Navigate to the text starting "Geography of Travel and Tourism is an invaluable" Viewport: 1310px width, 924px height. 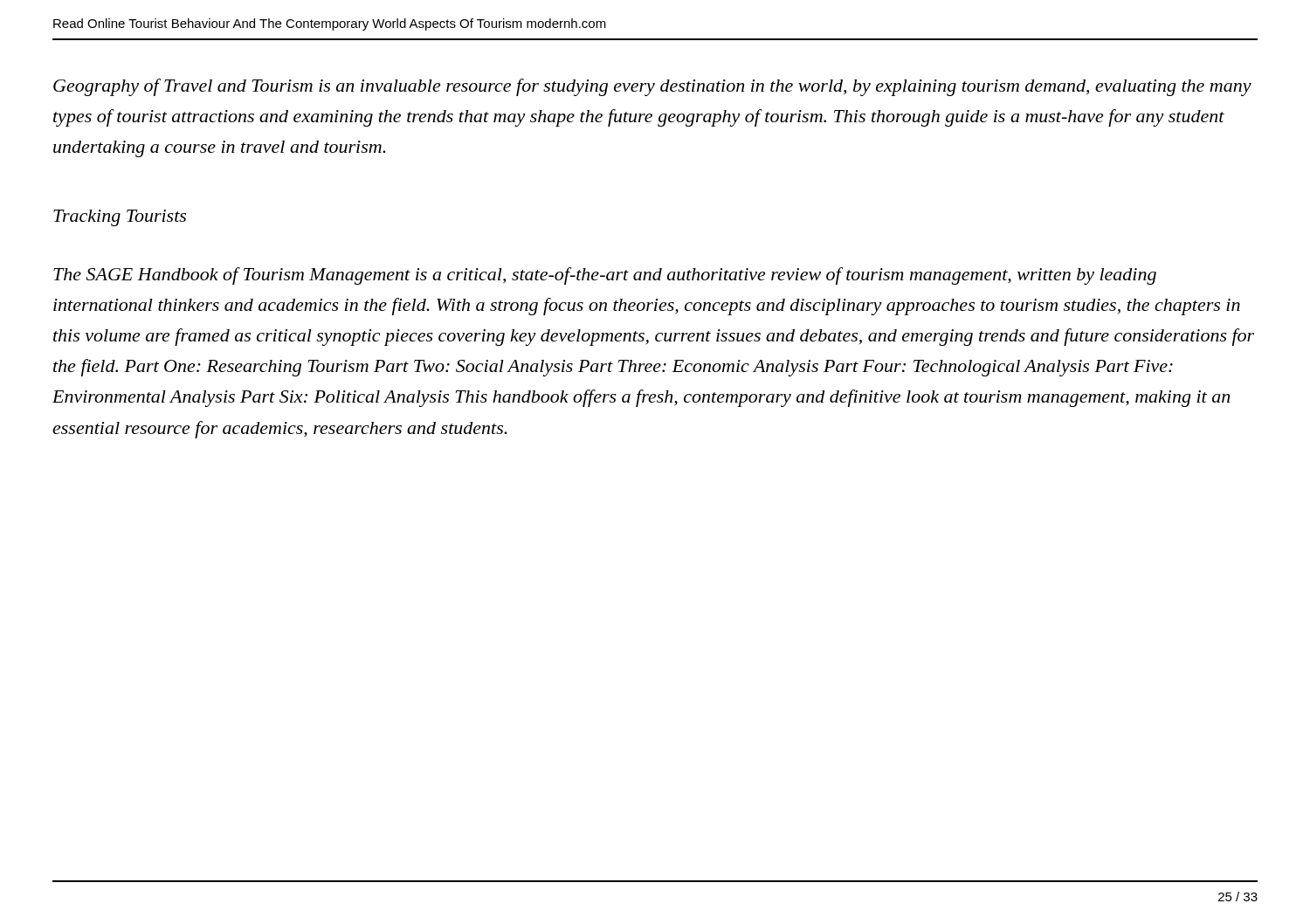652,116
